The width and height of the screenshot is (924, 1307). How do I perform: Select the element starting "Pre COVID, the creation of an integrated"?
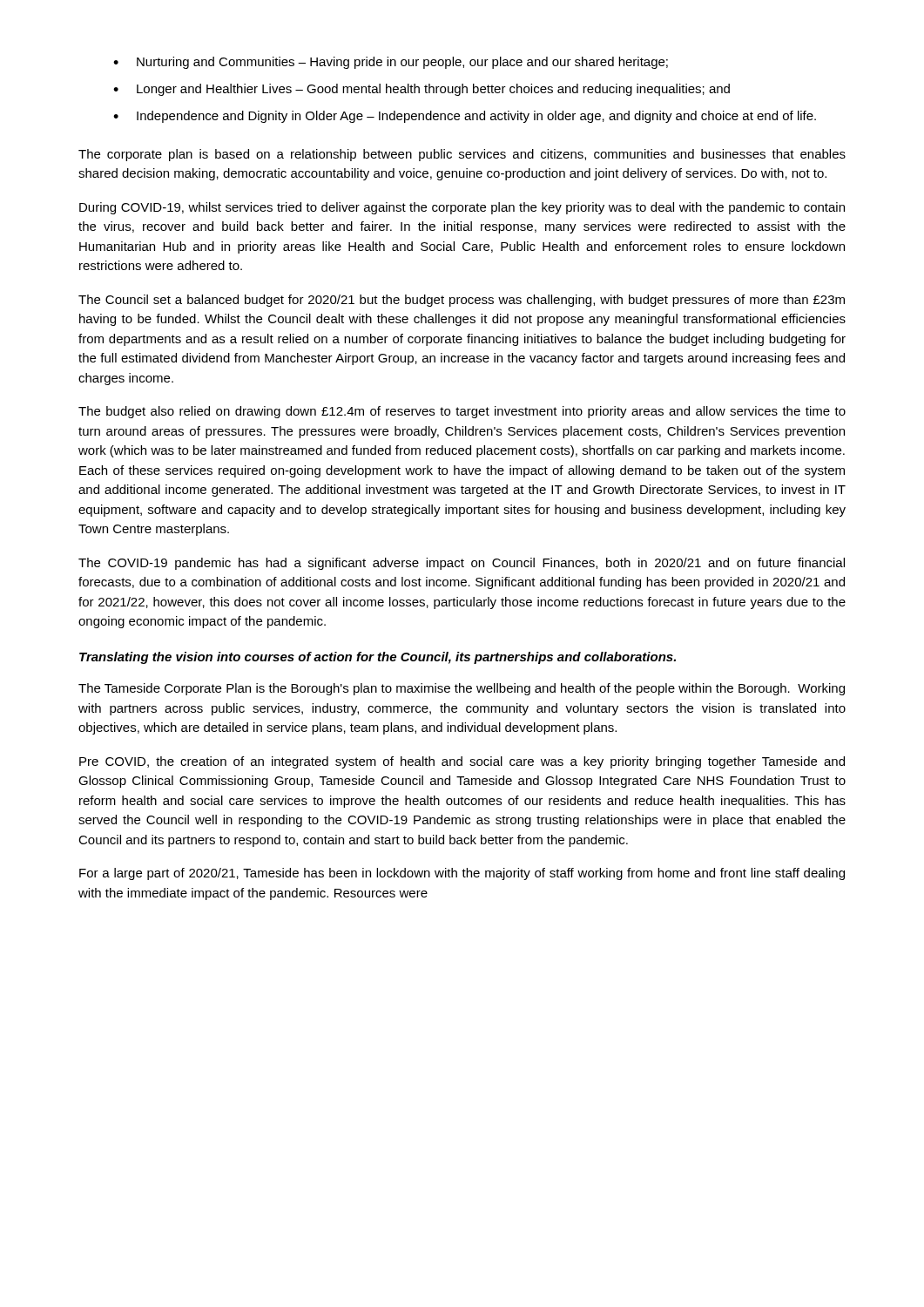[x=462, y=800]
